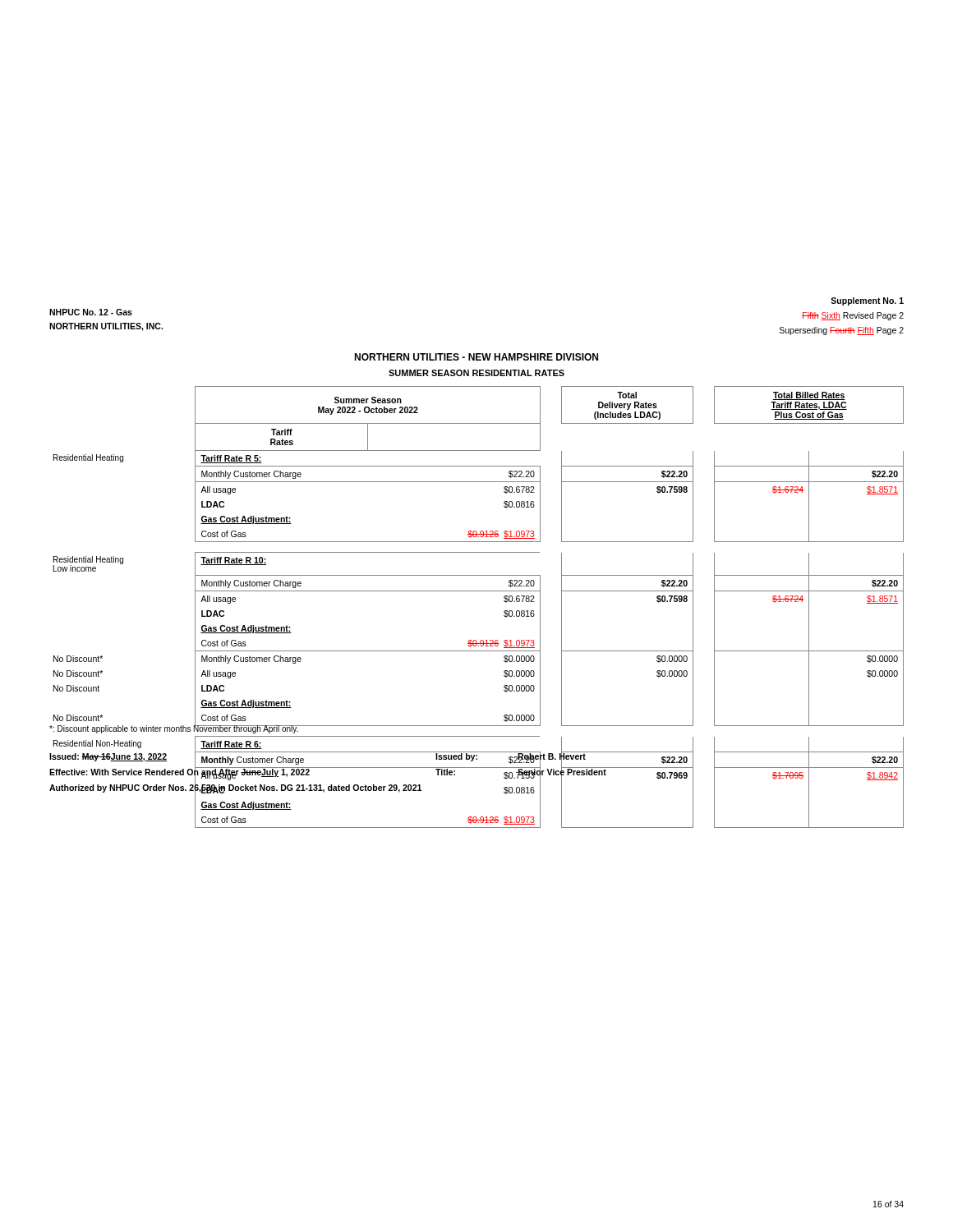Image resolution: width=953 pixels, height=1232 pixels.
Task: Find the block on this page that starts "Issued: May 16June 13, 2022 Effective:"
Action: (236, 772)
